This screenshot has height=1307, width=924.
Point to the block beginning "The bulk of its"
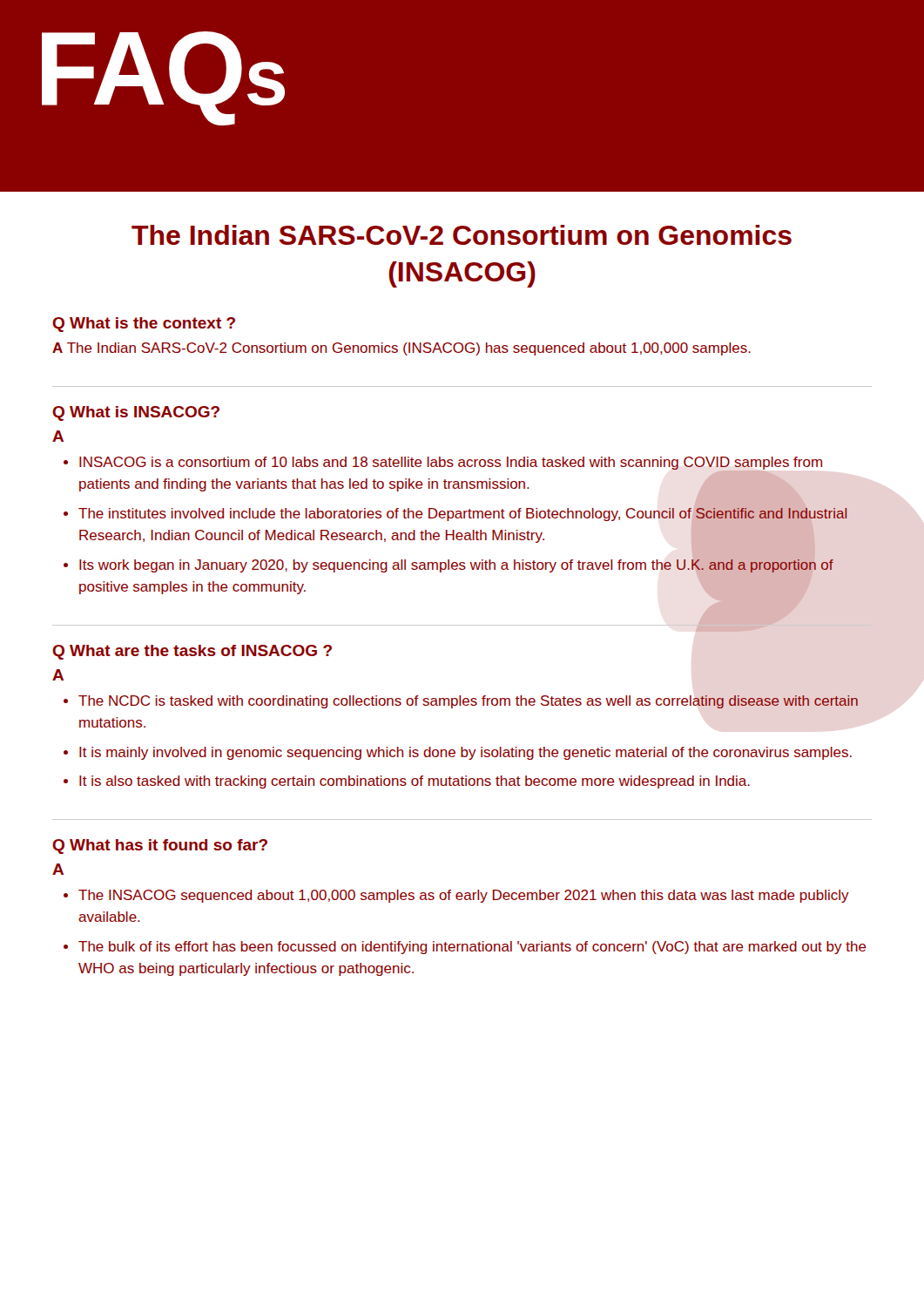click(x=472, y=958)
